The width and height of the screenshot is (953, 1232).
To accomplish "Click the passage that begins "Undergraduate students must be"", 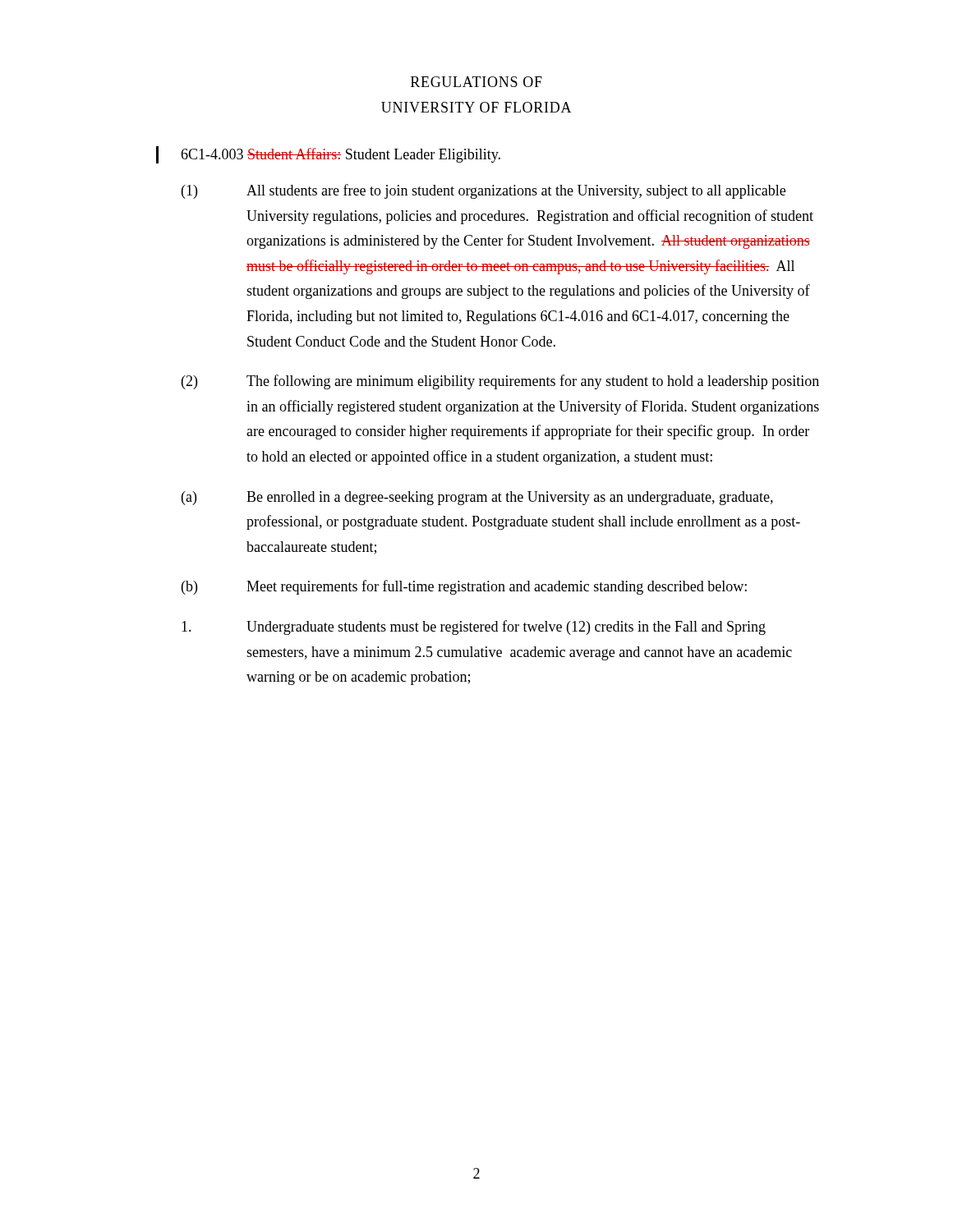I will click(x=476, y=652).
